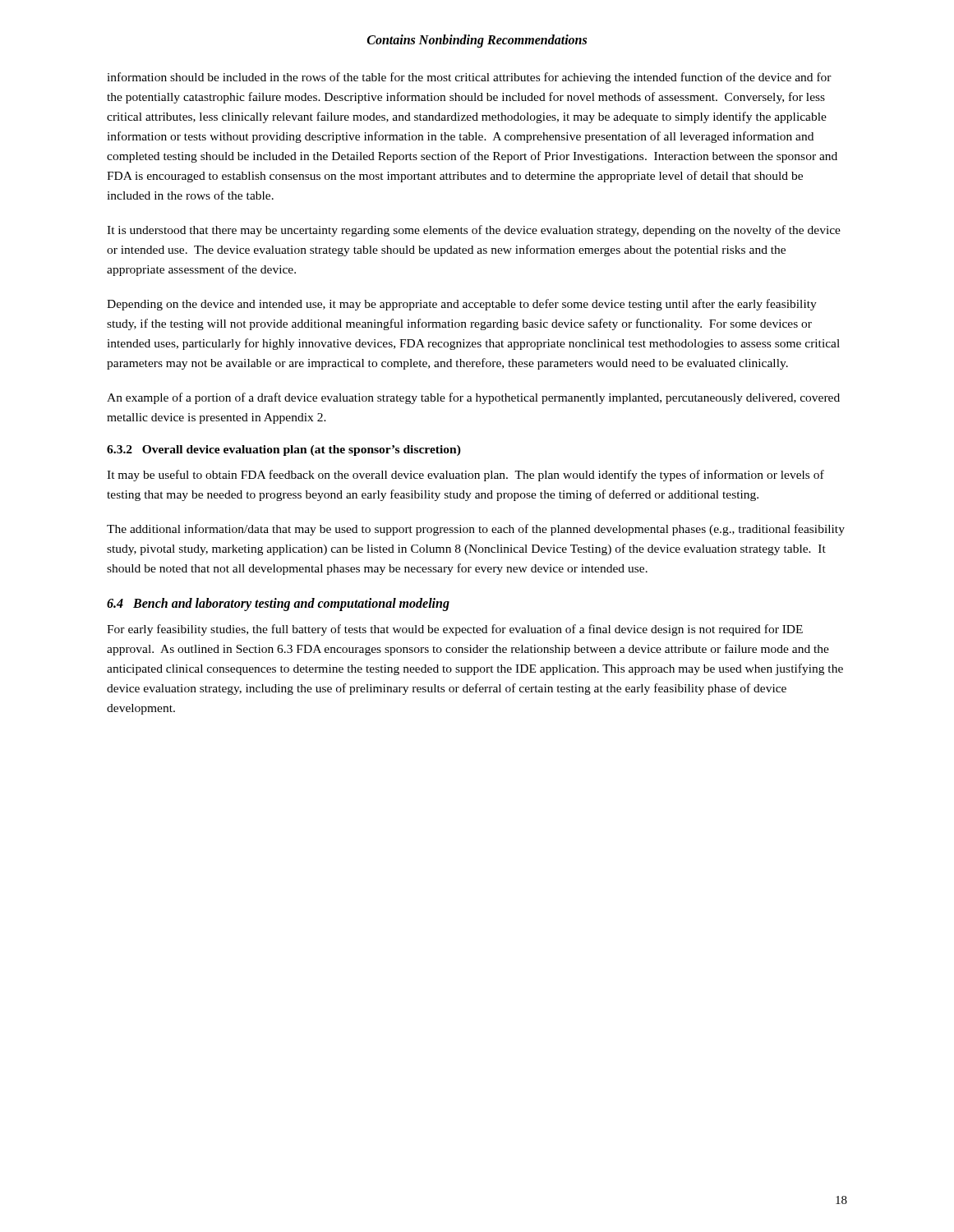This screenshot has width=954, height=1232.
Task: Find the element starting "The additional information/data that may be"
Action: [476, 548]
